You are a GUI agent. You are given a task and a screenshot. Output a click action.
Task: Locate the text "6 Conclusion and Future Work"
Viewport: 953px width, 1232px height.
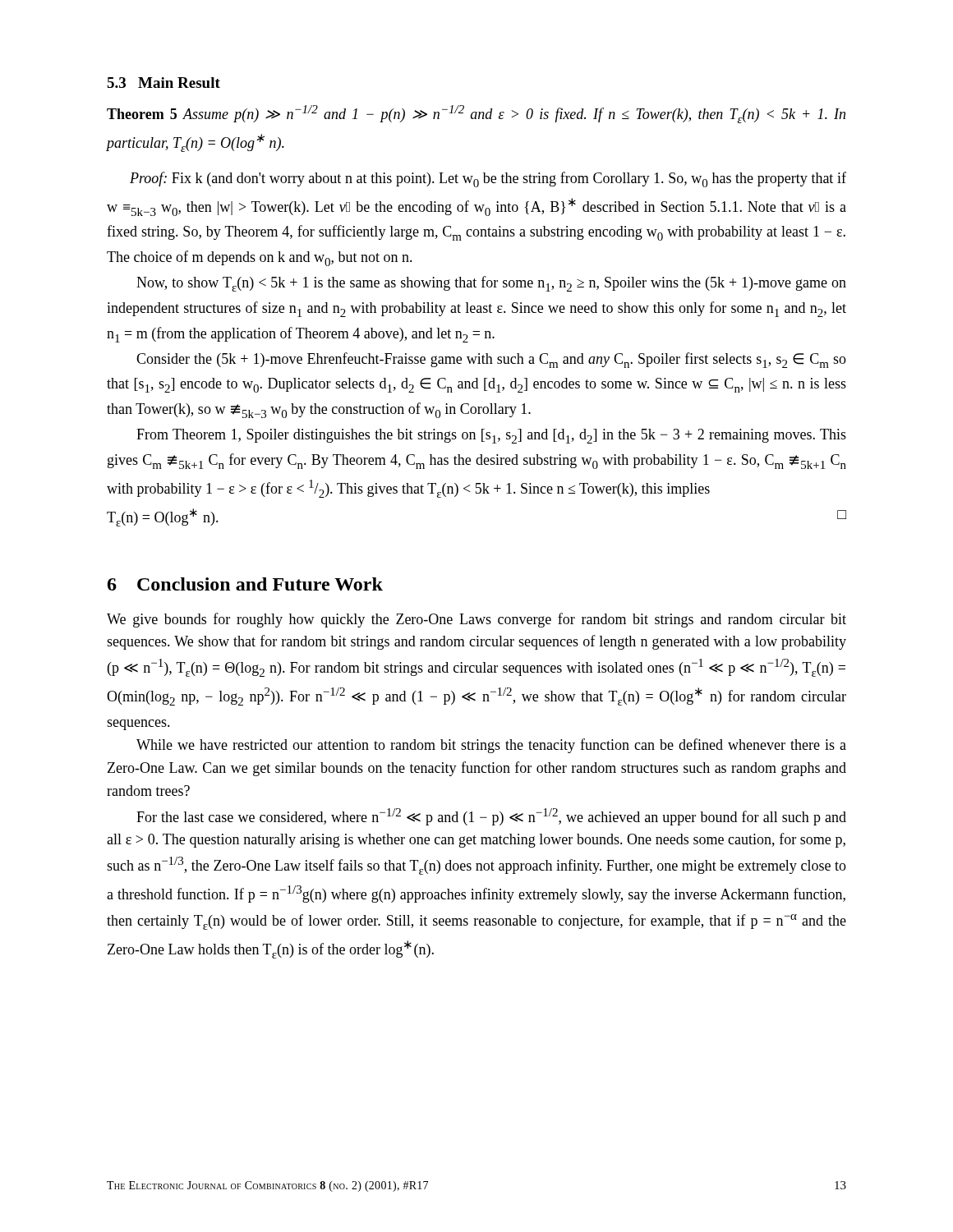[x=245, y=584]
